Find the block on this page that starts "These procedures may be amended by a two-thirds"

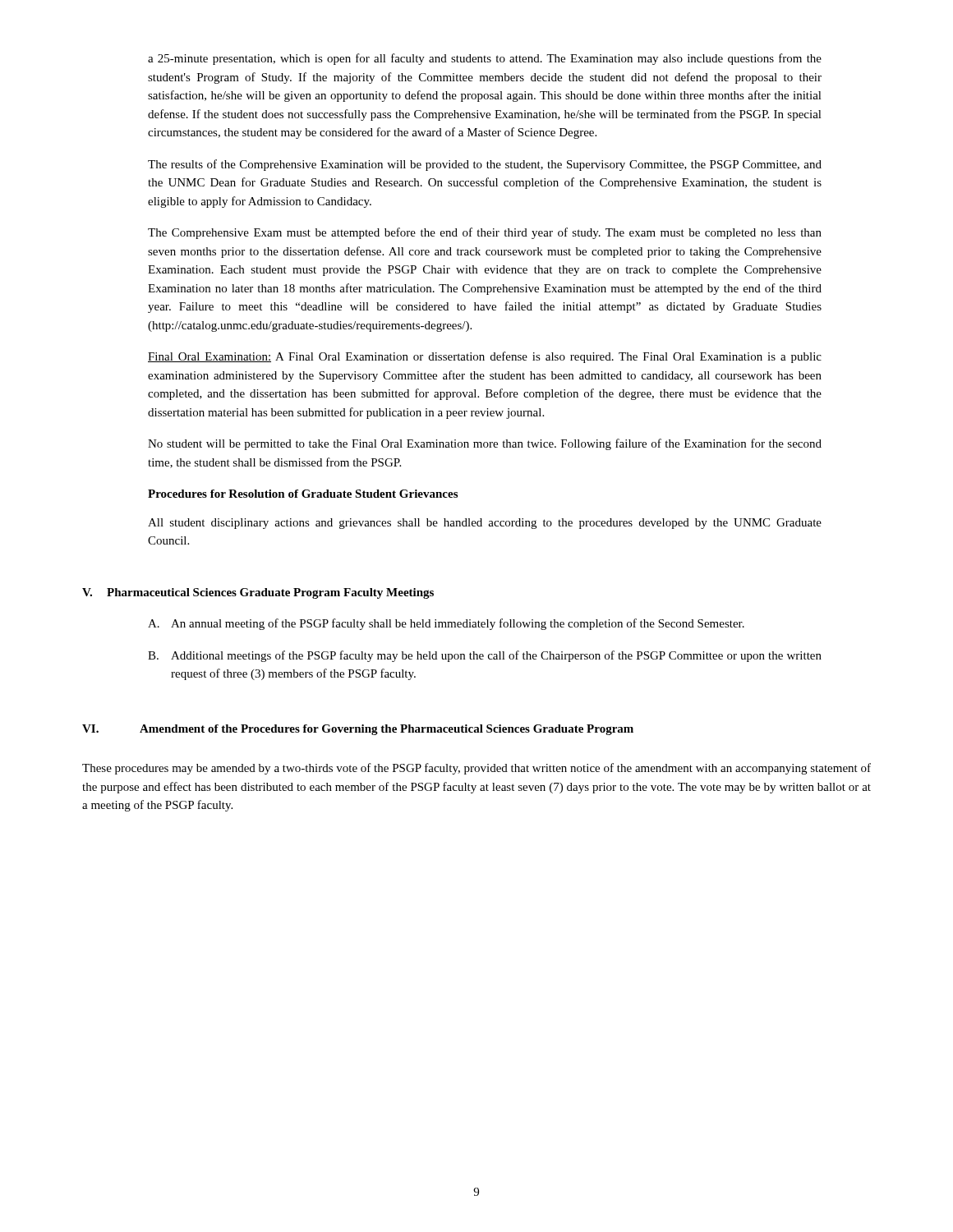[476, 786]
